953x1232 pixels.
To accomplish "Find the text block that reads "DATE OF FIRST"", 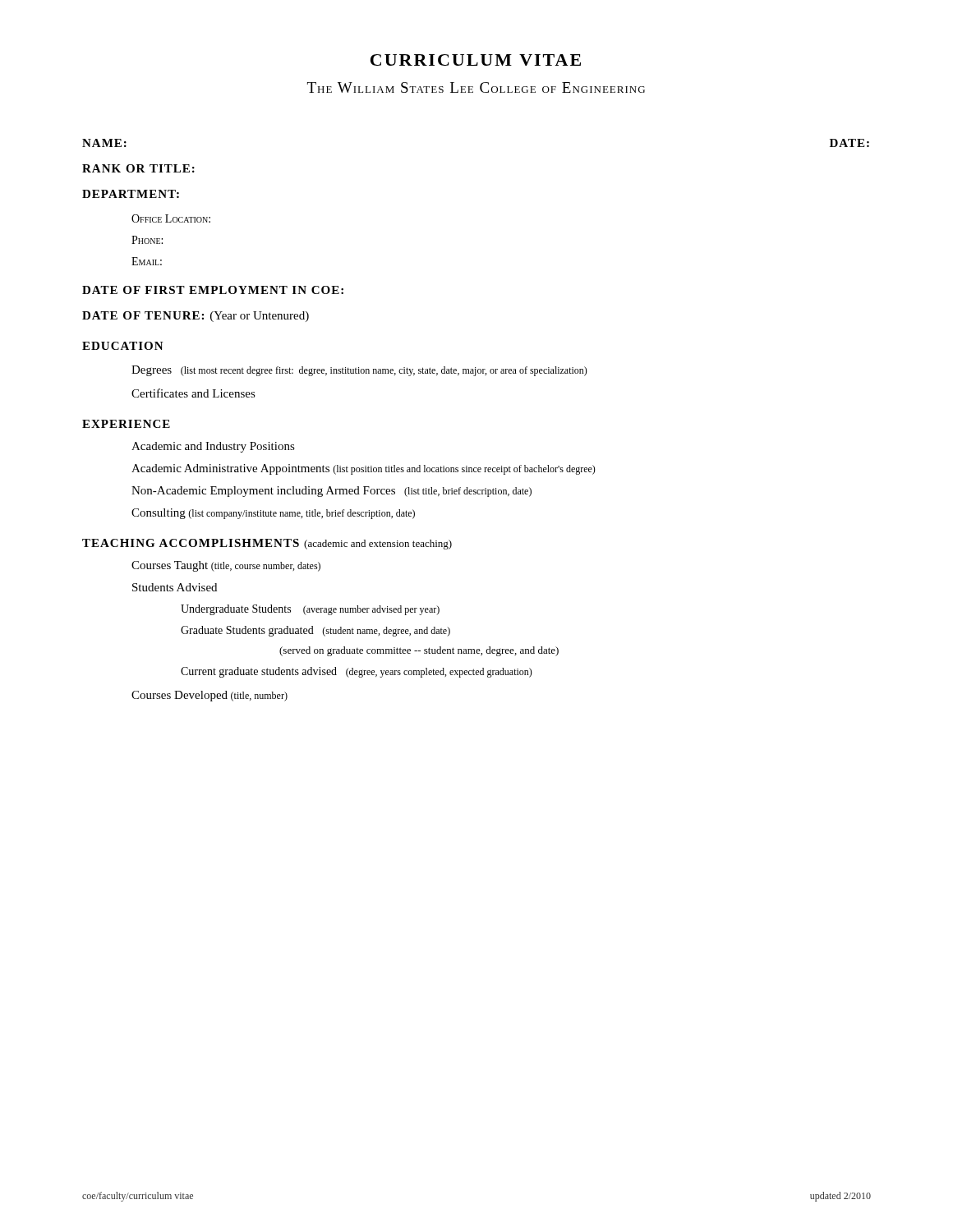I will (214, 290).
